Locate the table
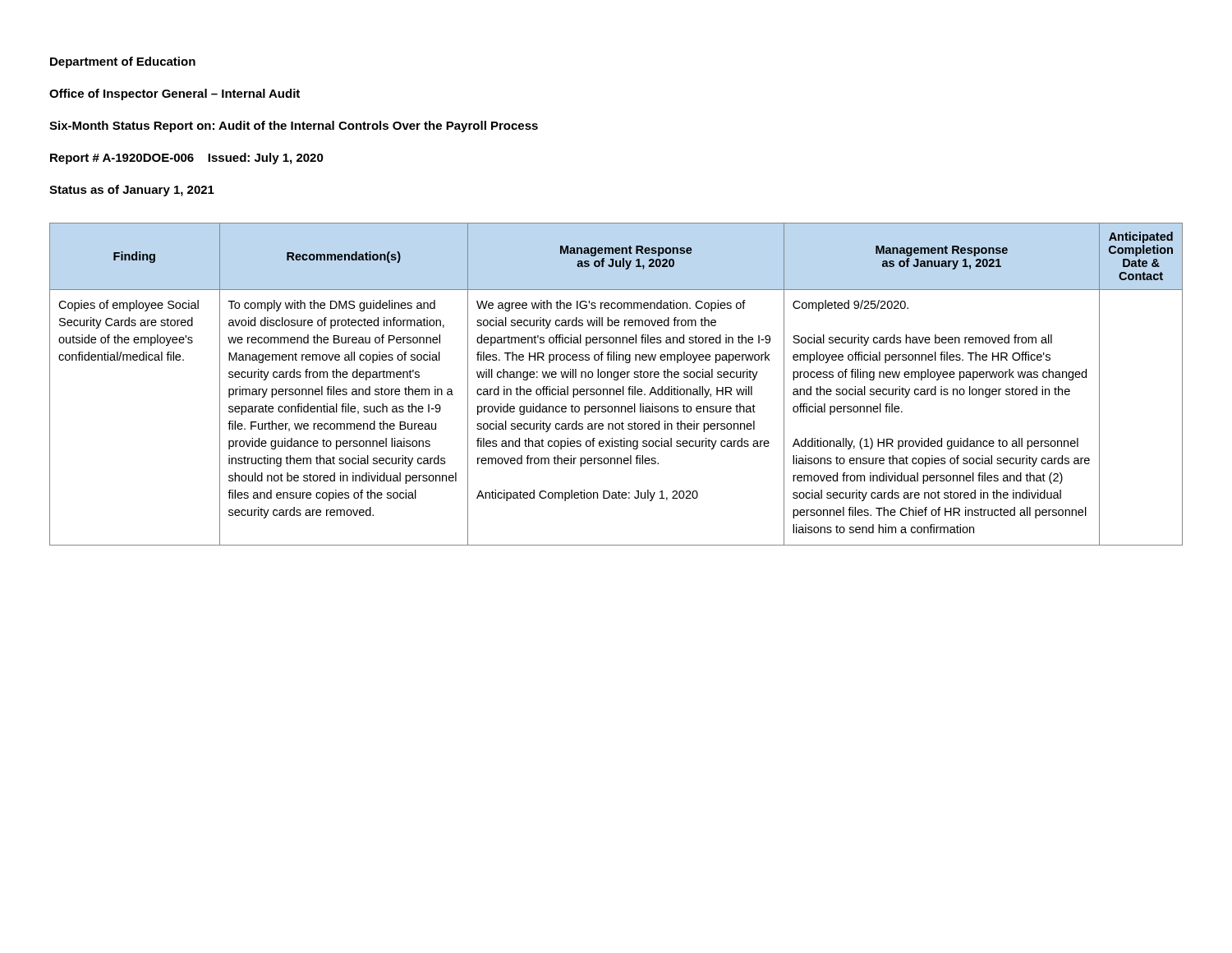Viewport: 1232px width, 953px height. [616, 384]
